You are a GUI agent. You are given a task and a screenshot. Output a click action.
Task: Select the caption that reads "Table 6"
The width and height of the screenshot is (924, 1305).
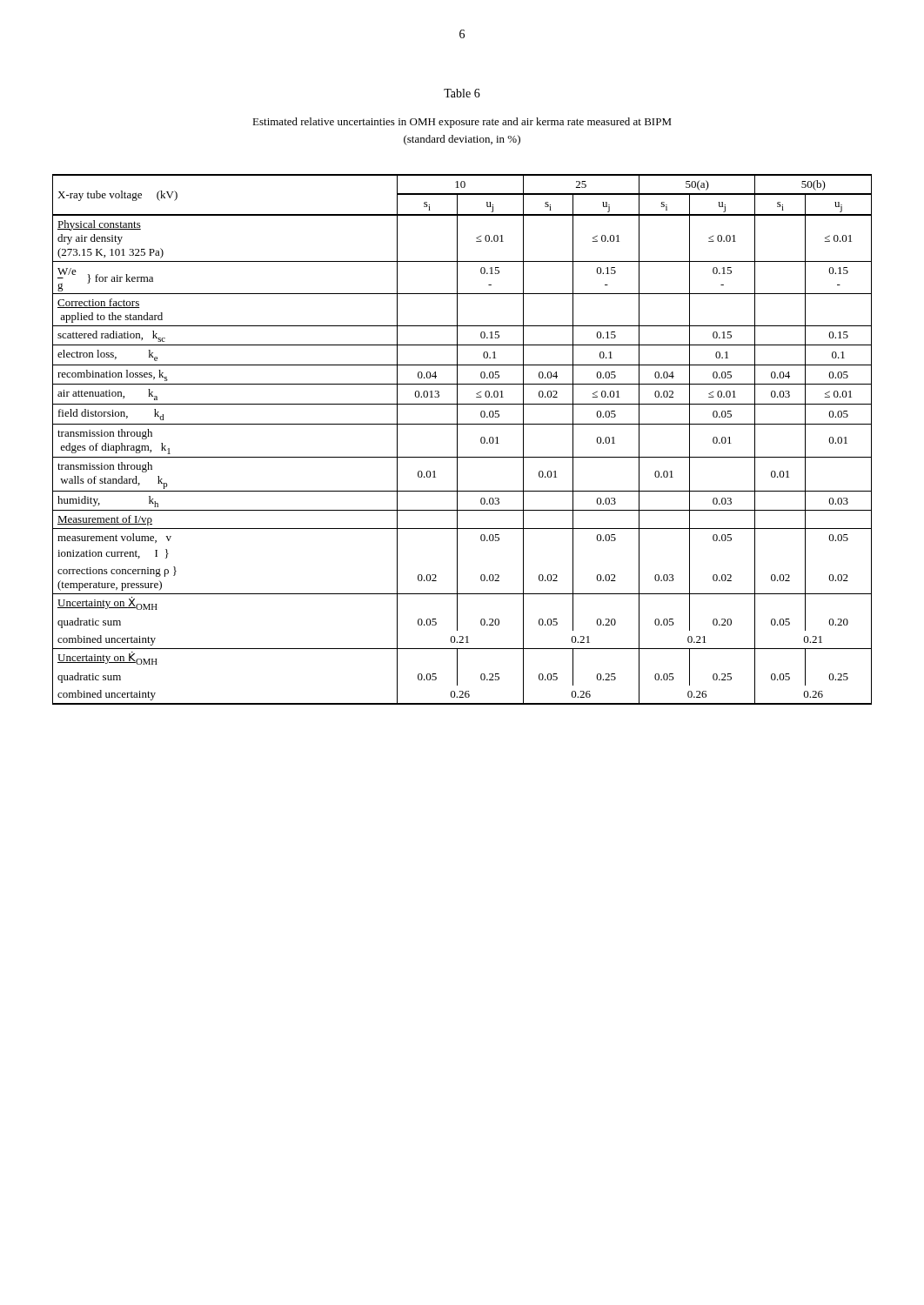point(462,94)
